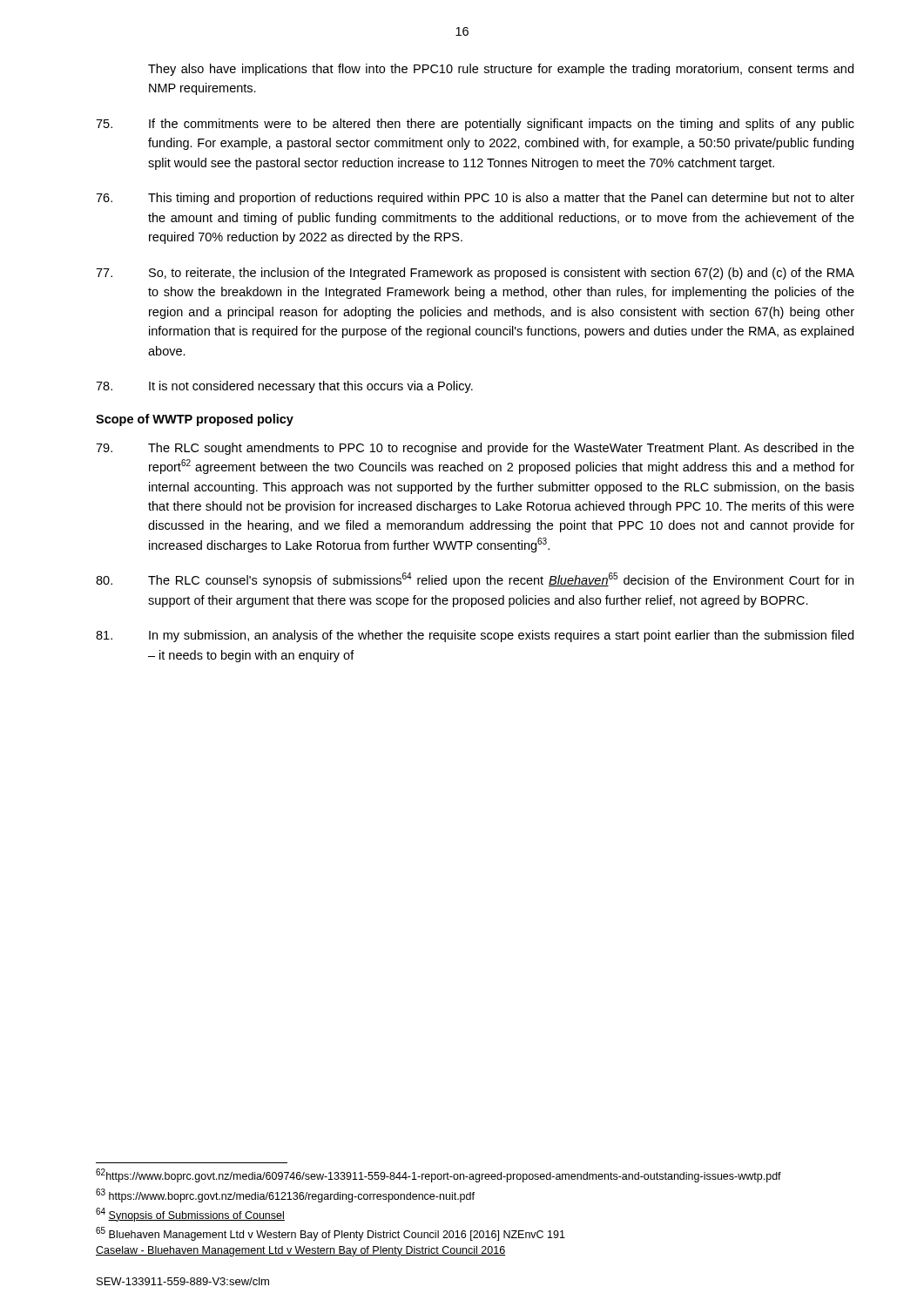Click the passage that begins "78. It is not considered necessary"
924x1307 pixels.
(x=475, y=386)
